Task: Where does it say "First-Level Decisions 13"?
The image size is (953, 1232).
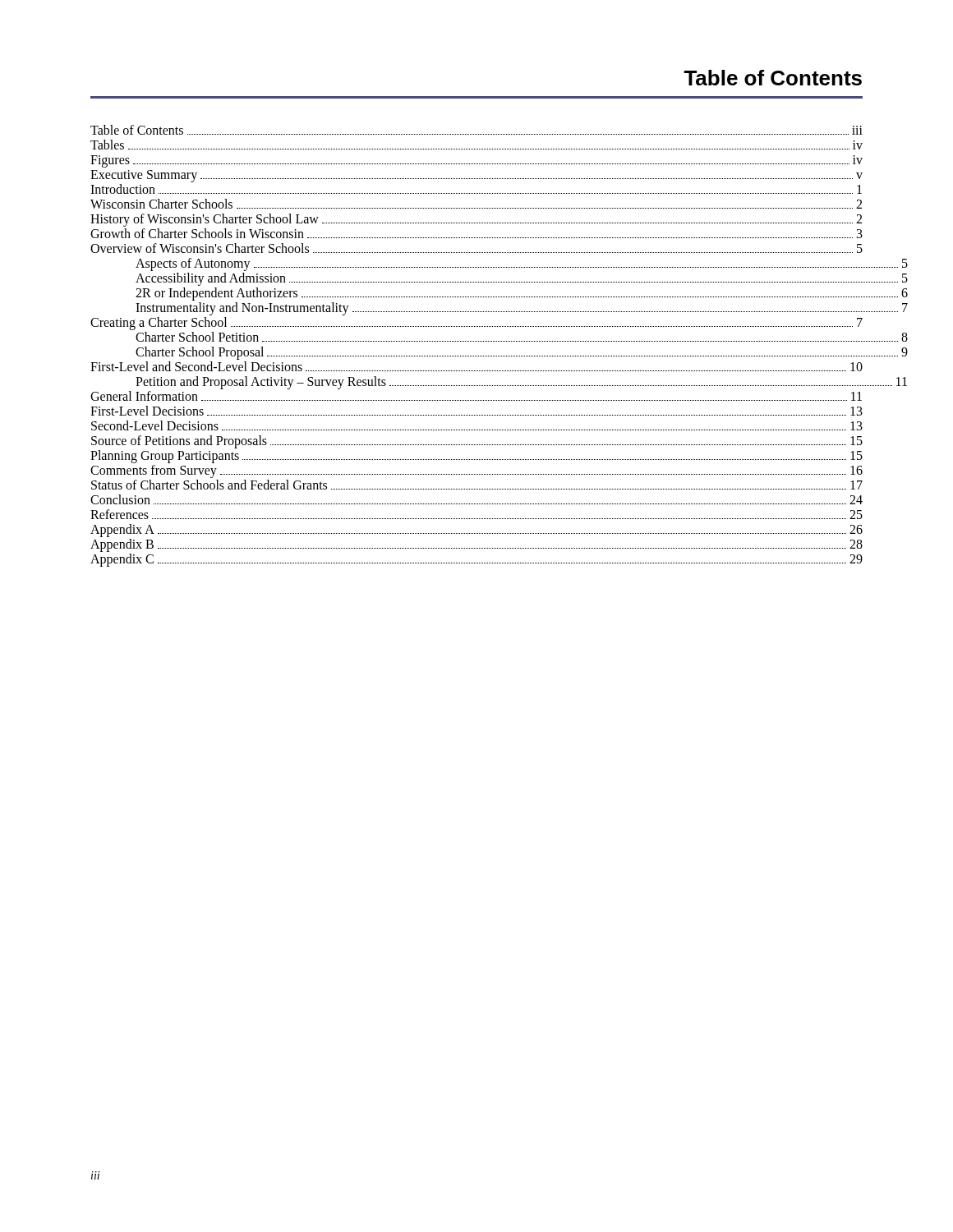Action: 476,411
